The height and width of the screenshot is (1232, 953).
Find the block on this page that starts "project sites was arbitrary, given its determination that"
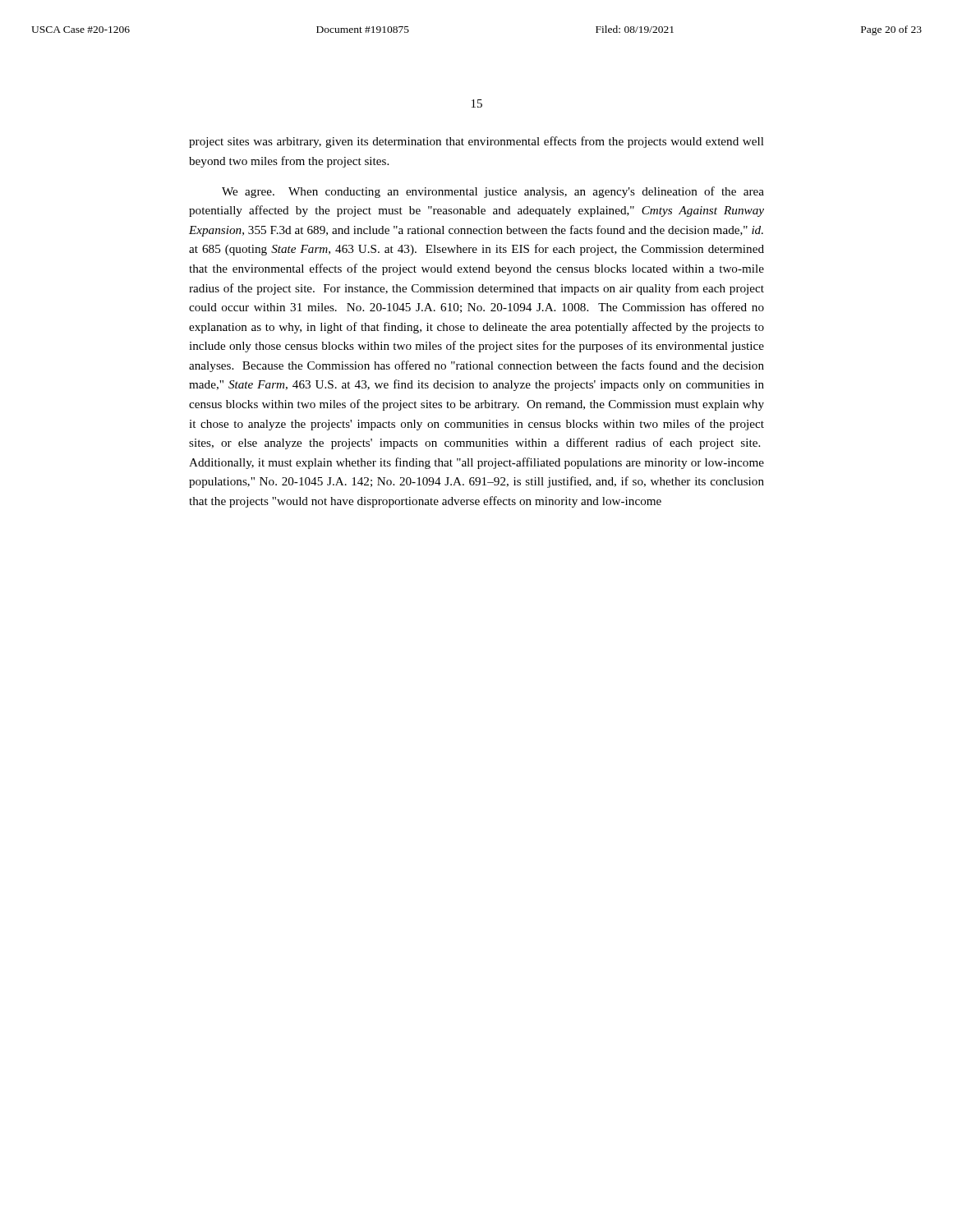pos(476,321)
